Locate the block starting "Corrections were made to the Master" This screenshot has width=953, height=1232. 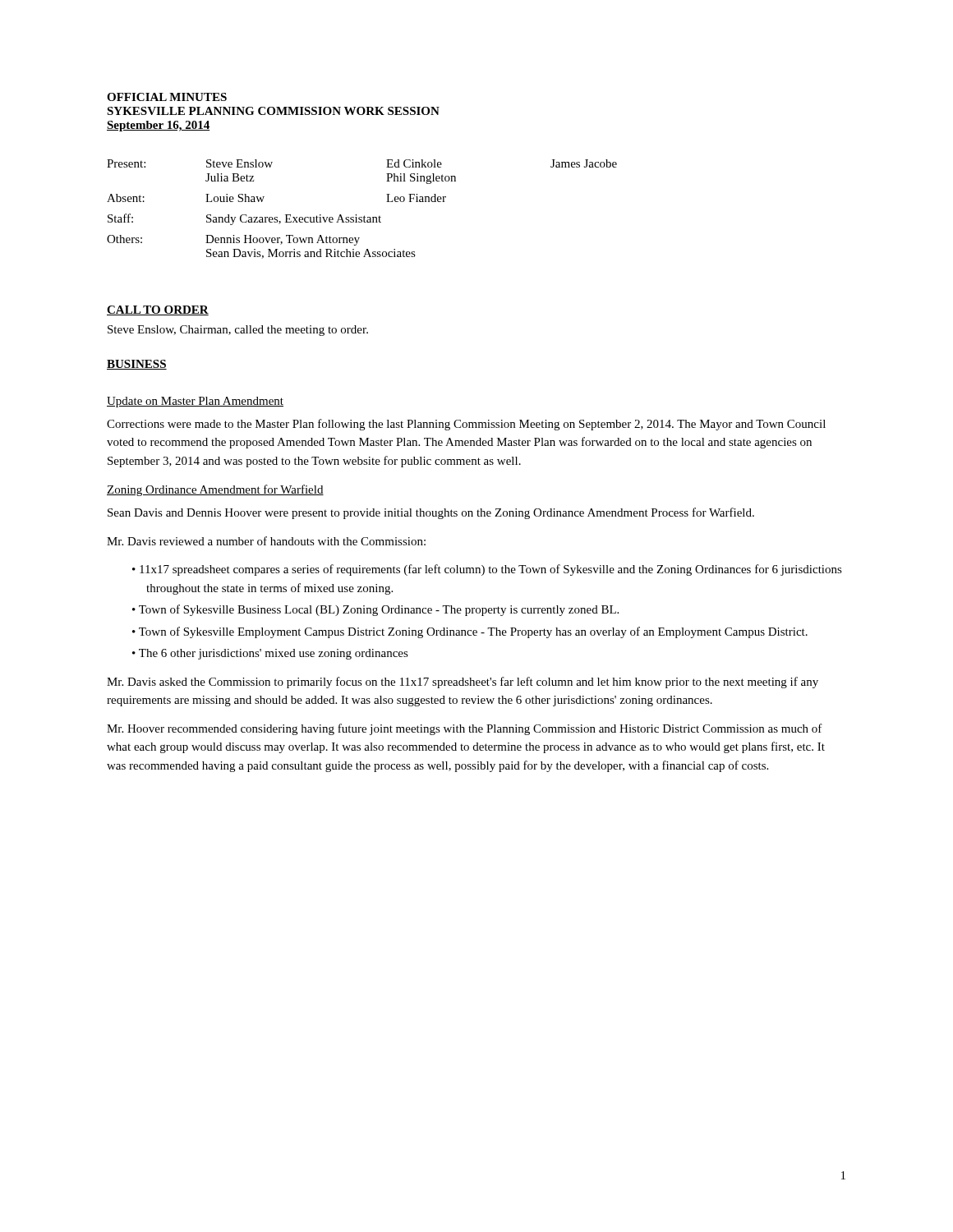466,442
